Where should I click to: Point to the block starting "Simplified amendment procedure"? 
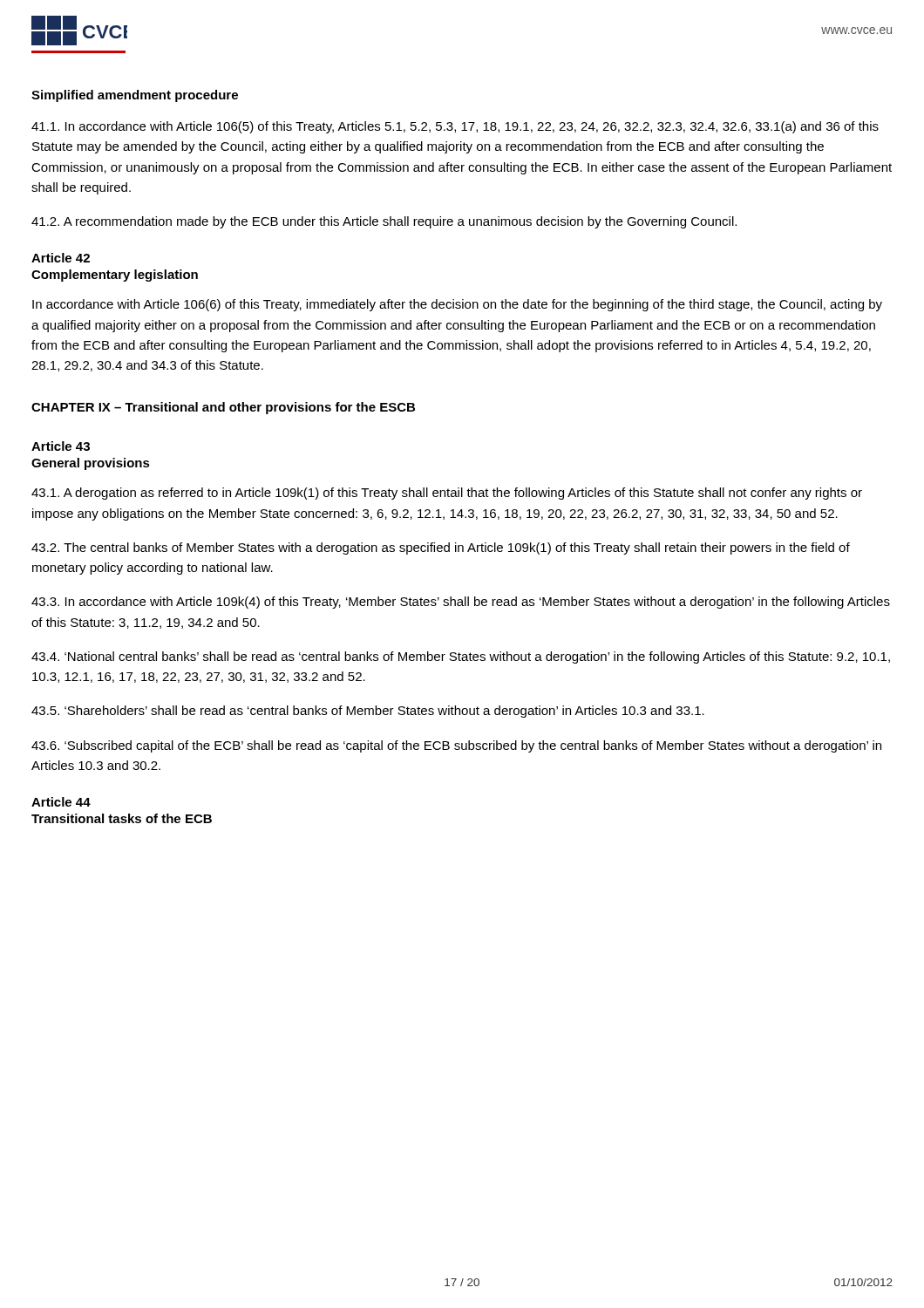[x=135, y=95]
